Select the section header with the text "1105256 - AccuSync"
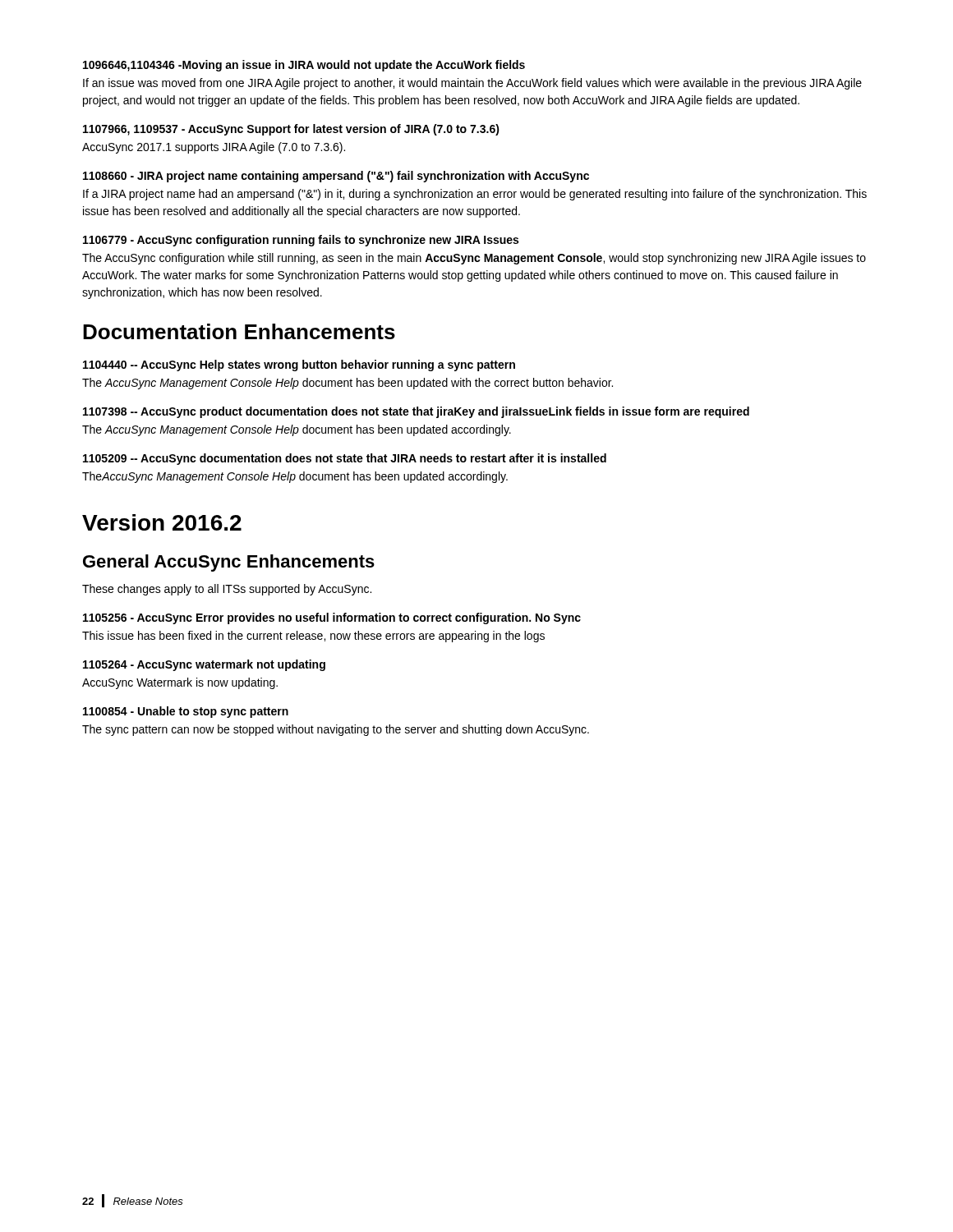The width and height of the screenshot is (953, 1232). tap(332, 618)
